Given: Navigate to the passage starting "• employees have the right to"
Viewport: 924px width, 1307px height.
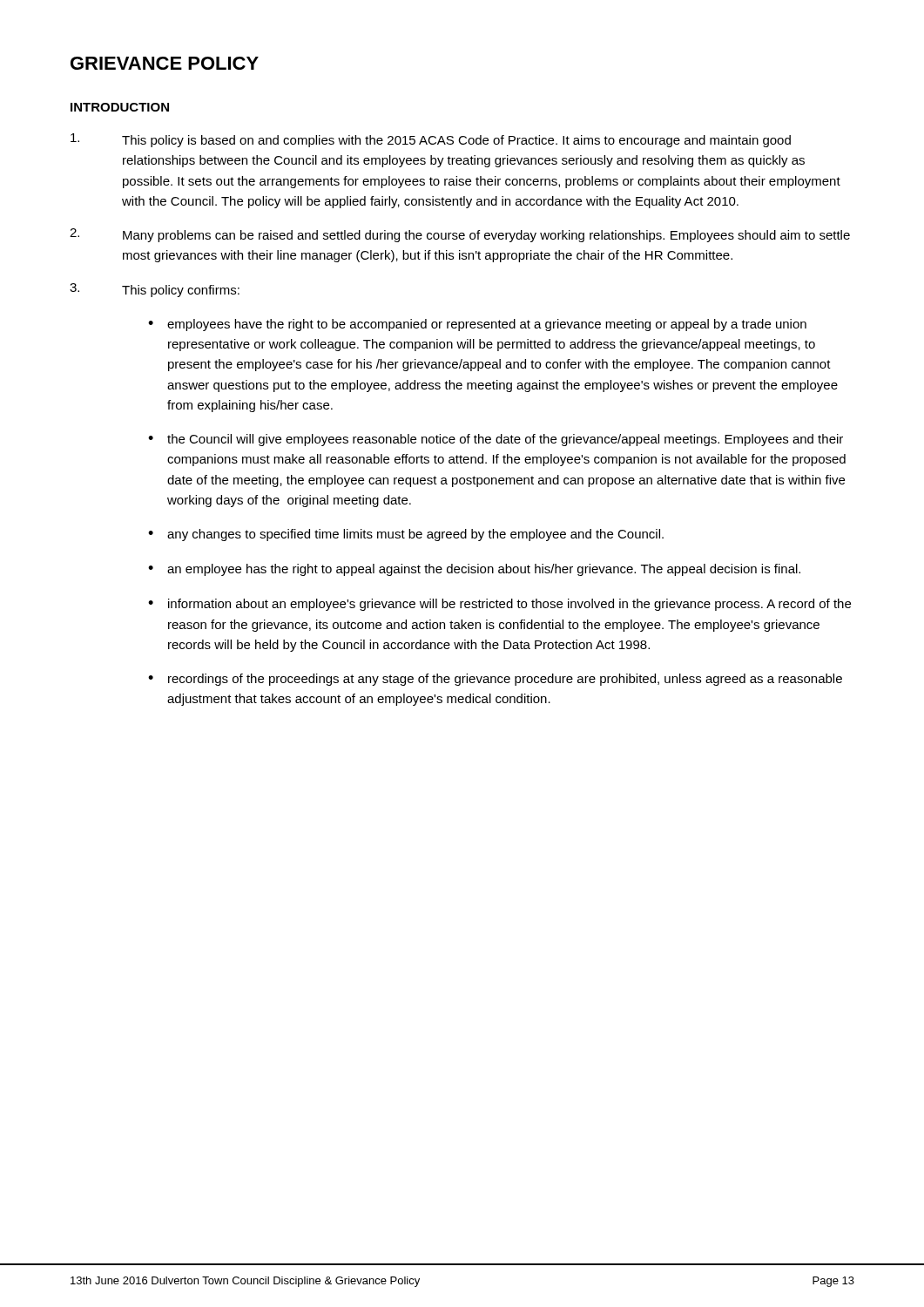Looking at the screenshot, I should point(501,364).
